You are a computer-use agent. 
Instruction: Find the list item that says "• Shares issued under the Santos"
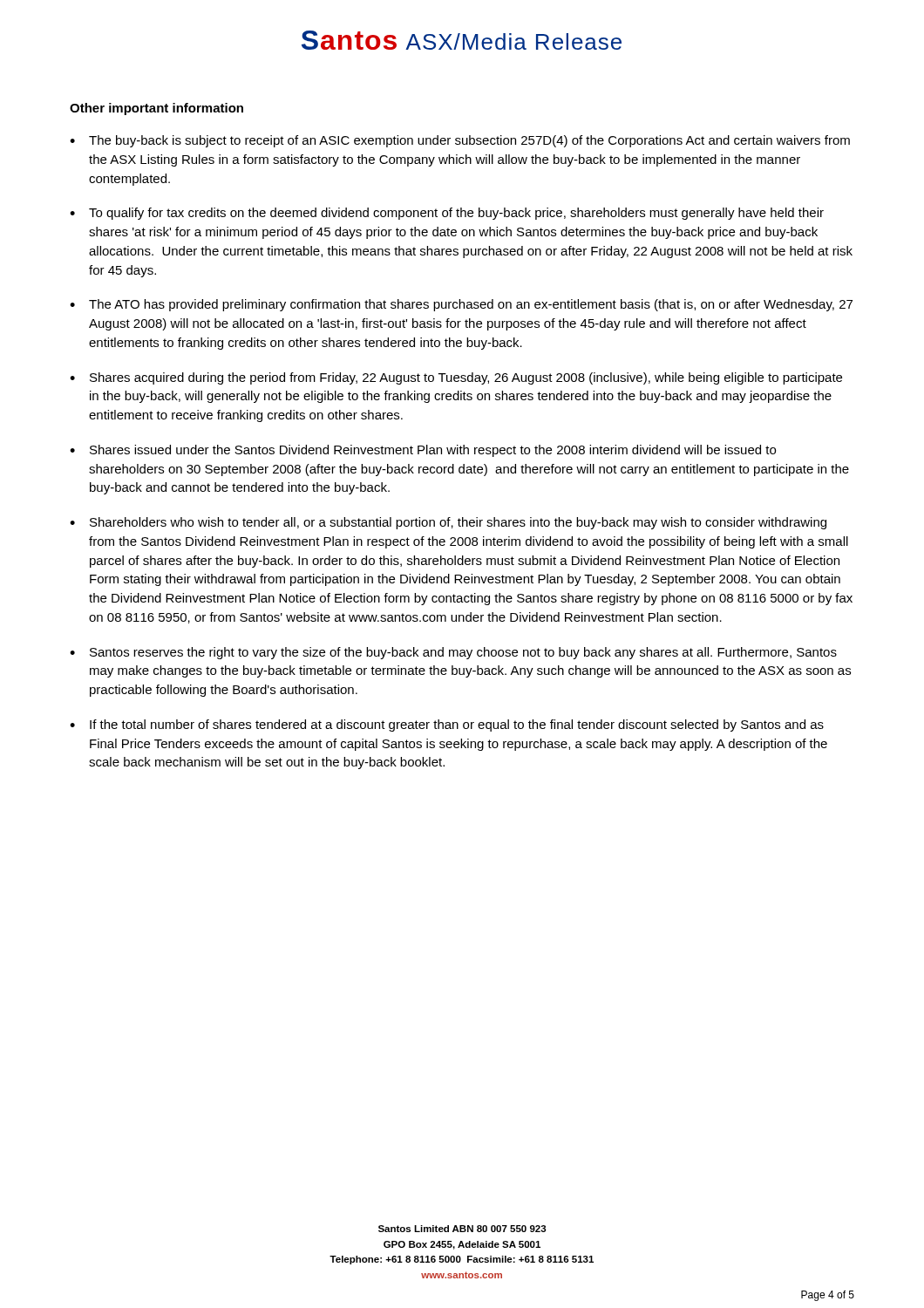click(462, 469)
